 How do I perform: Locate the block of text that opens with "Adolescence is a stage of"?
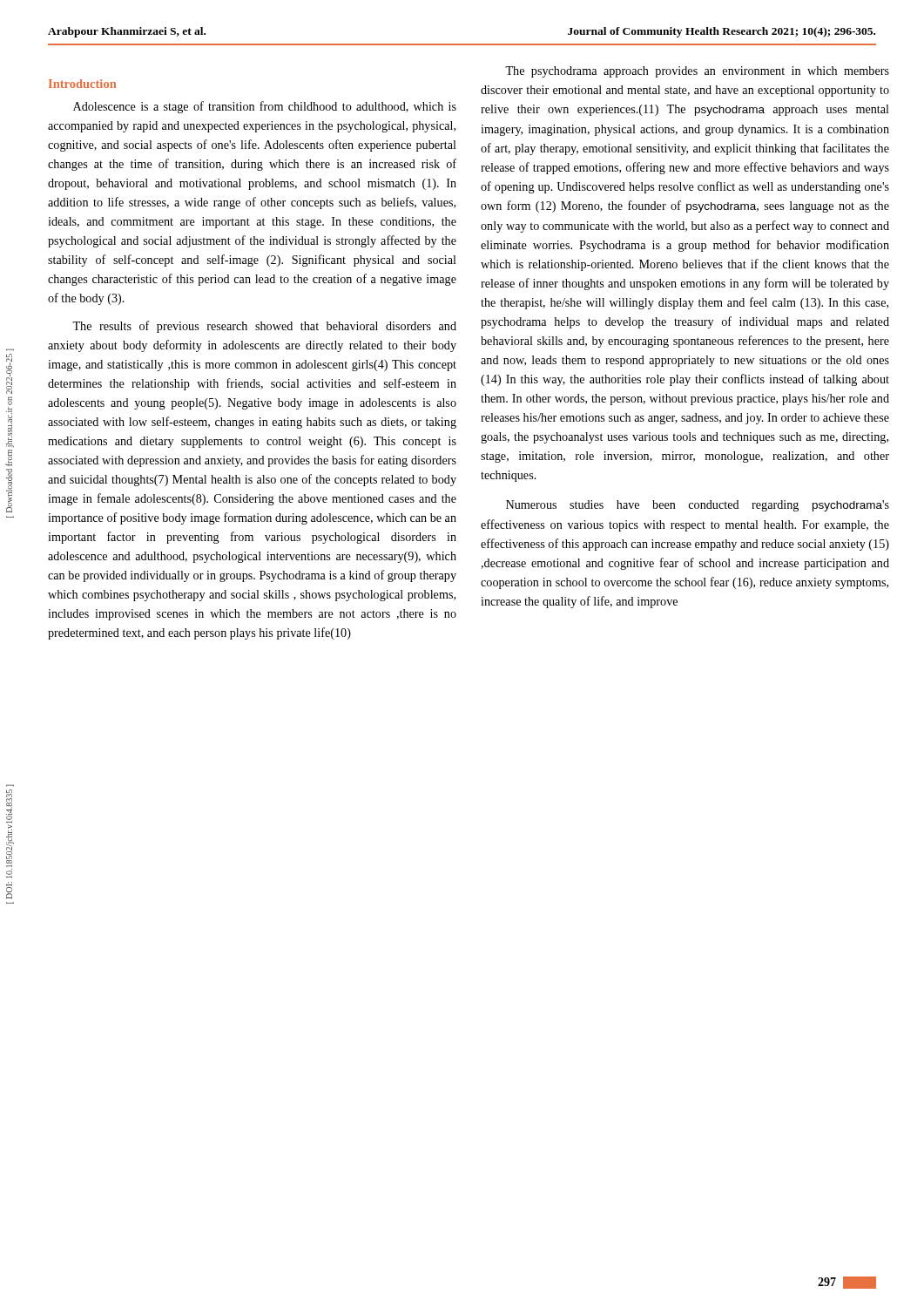point(252,202)
